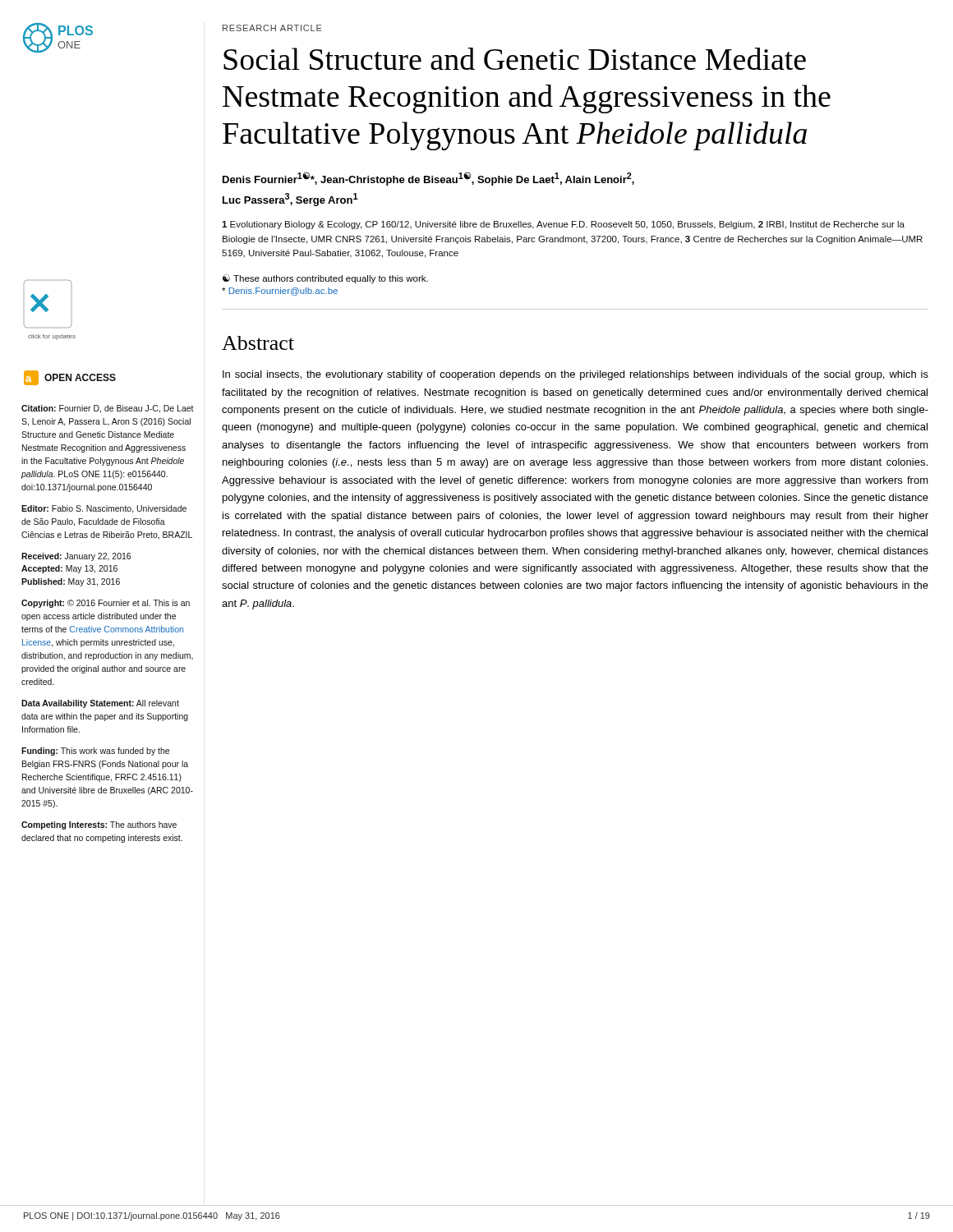Image resolution: width=953 pixels, height=1232 pixels.
Task: Find the block on this page that starts "Denis Fournier1☯*, Jean-Christophe de Biseau1☯,"
Action: (x=428, y=189)
